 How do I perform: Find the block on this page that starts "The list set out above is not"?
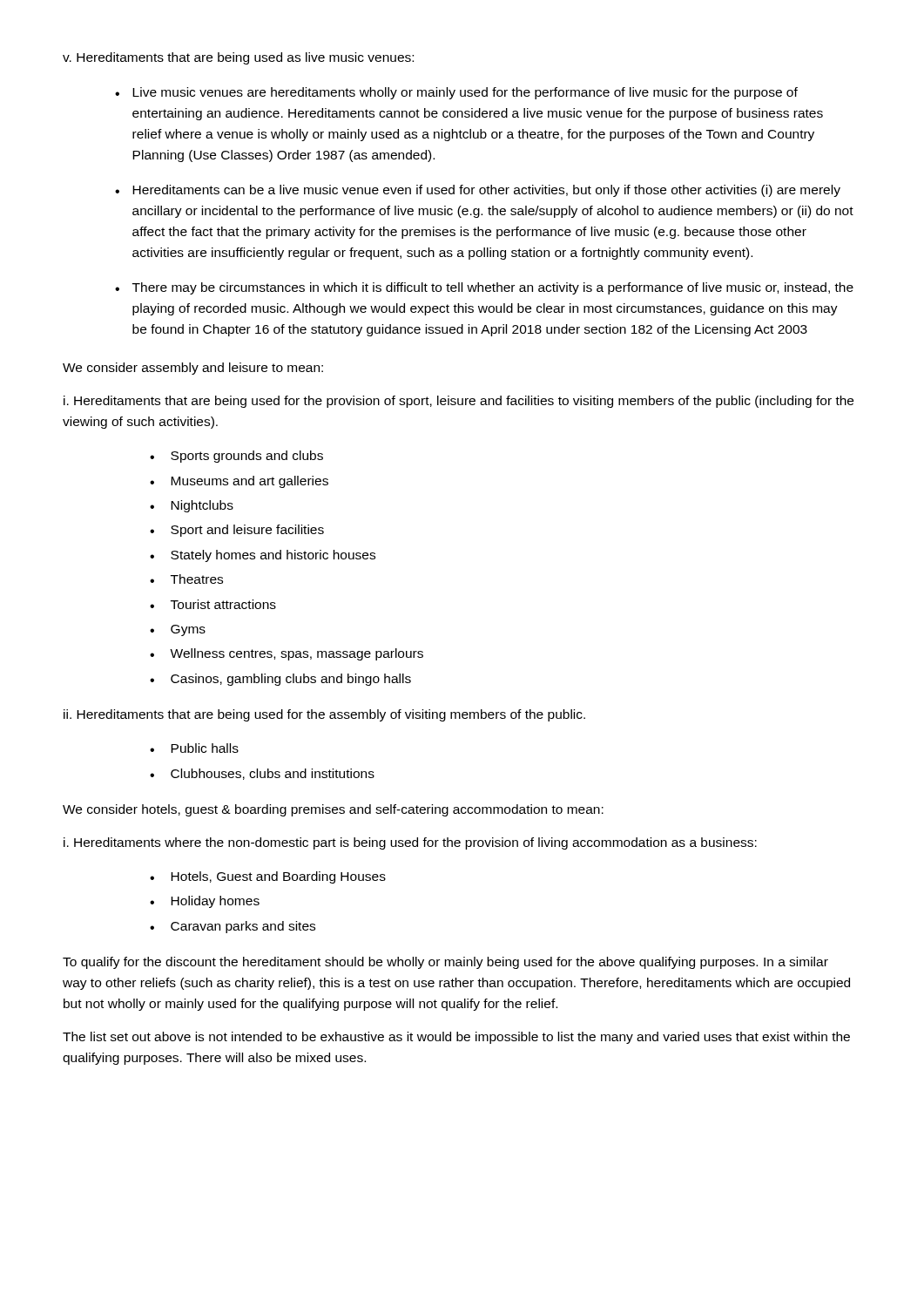pos(457,1047)
